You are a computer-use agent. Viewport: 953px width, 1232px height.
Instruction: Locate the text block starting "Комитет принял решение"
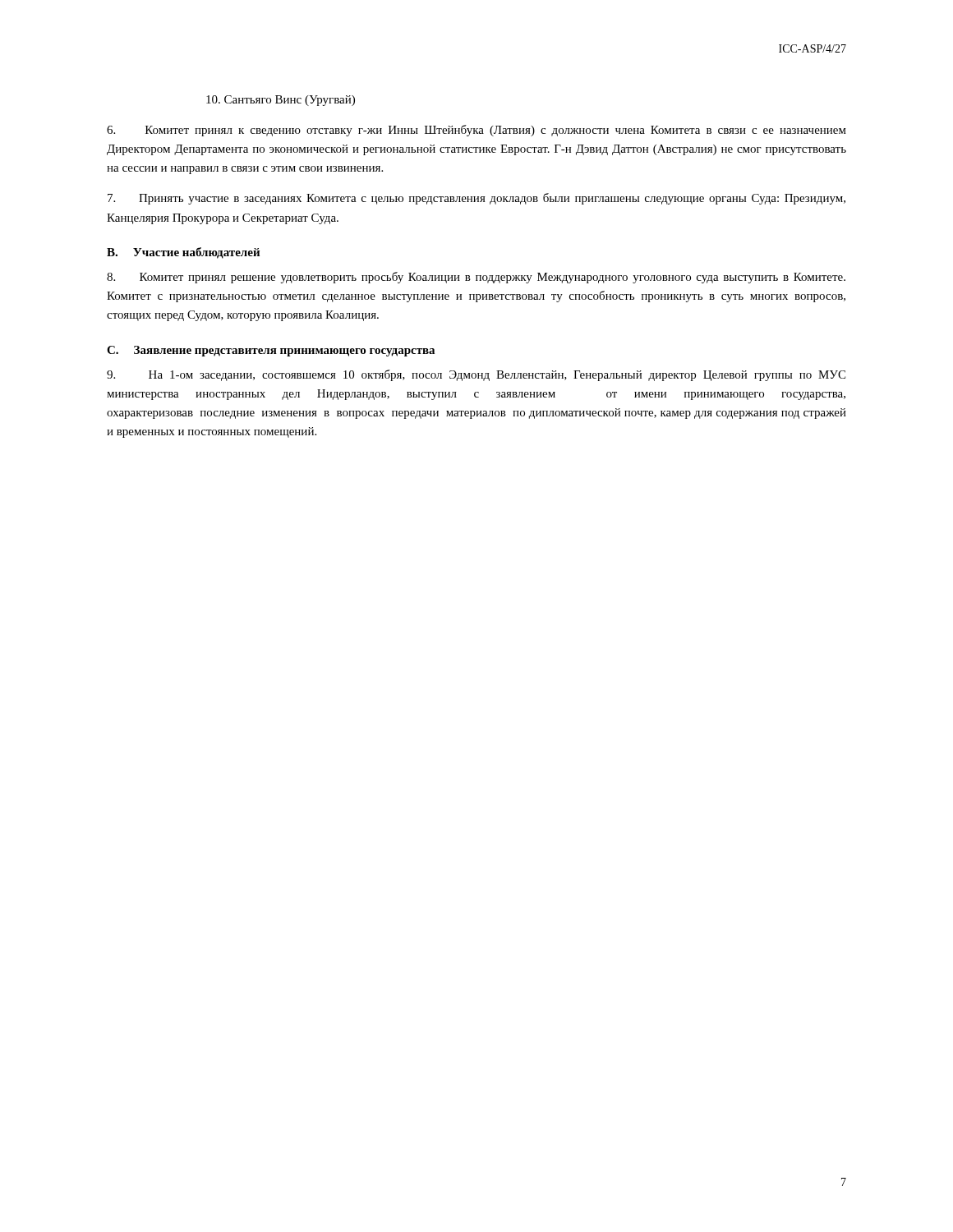pos(476,296)
